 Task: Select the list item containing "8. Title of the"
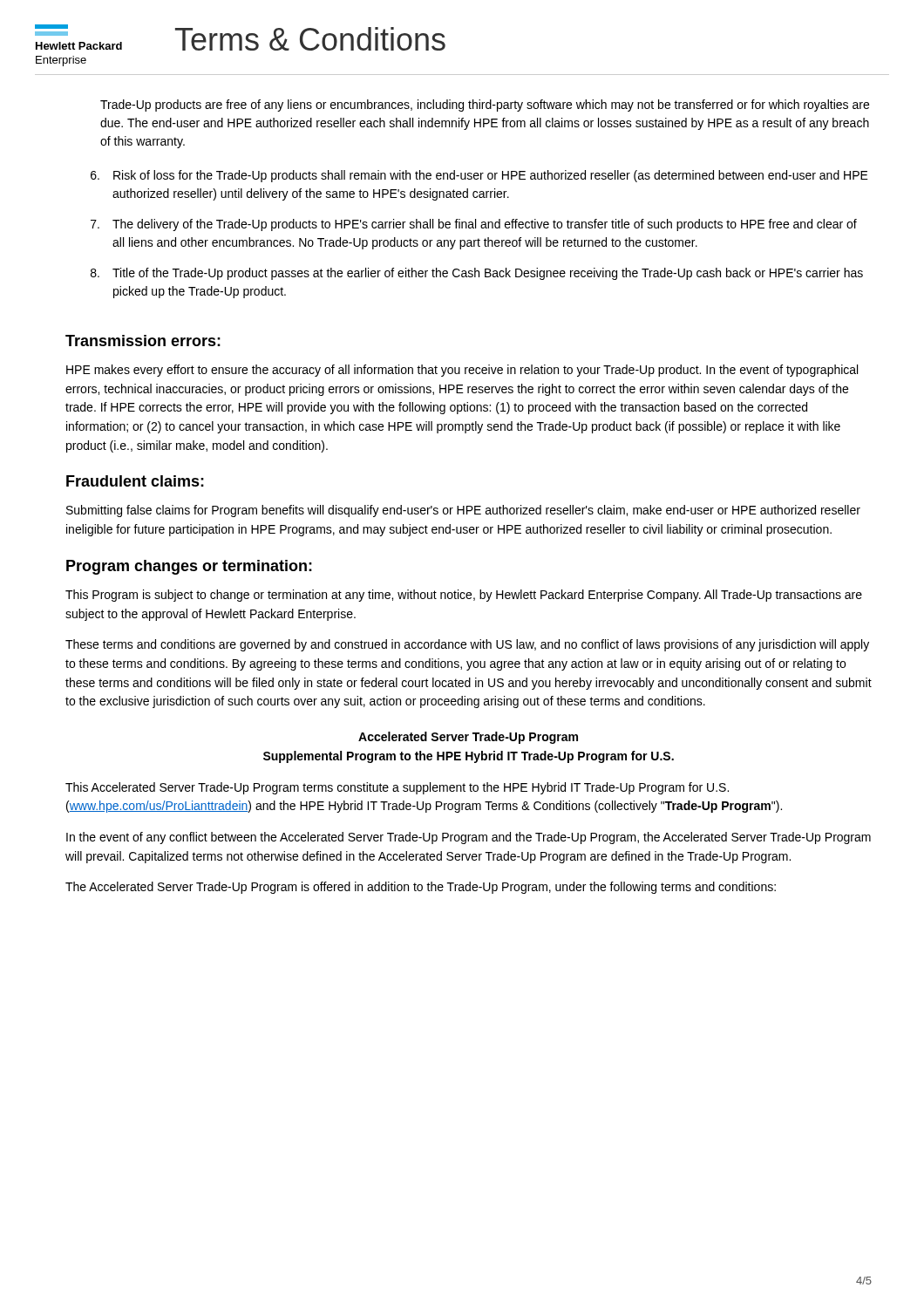click(x=469, y=283)
